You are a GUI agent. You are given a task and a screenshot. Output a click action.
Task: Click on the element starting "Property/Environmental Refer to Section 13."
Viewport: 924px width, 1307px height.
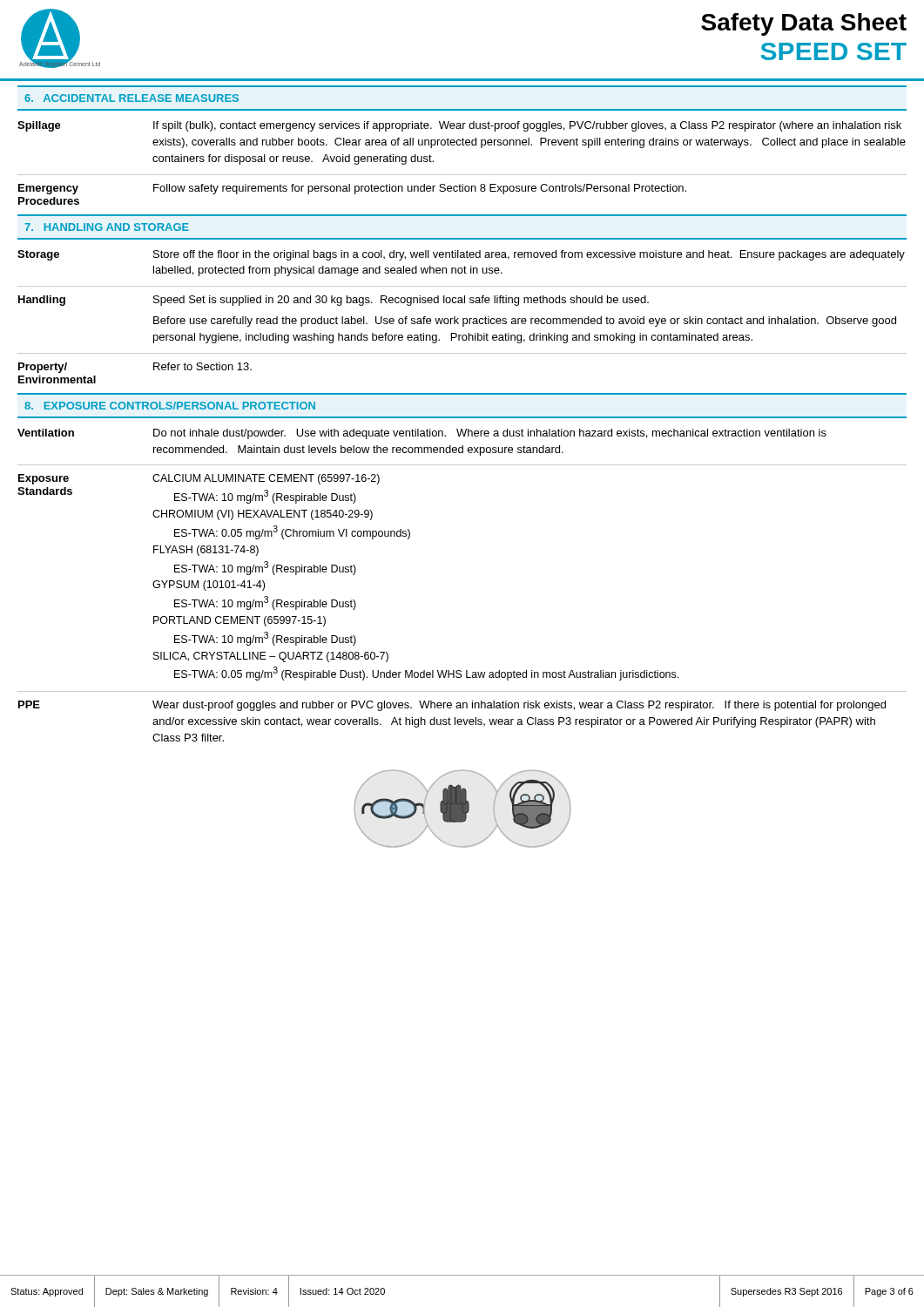coord(39,367)
